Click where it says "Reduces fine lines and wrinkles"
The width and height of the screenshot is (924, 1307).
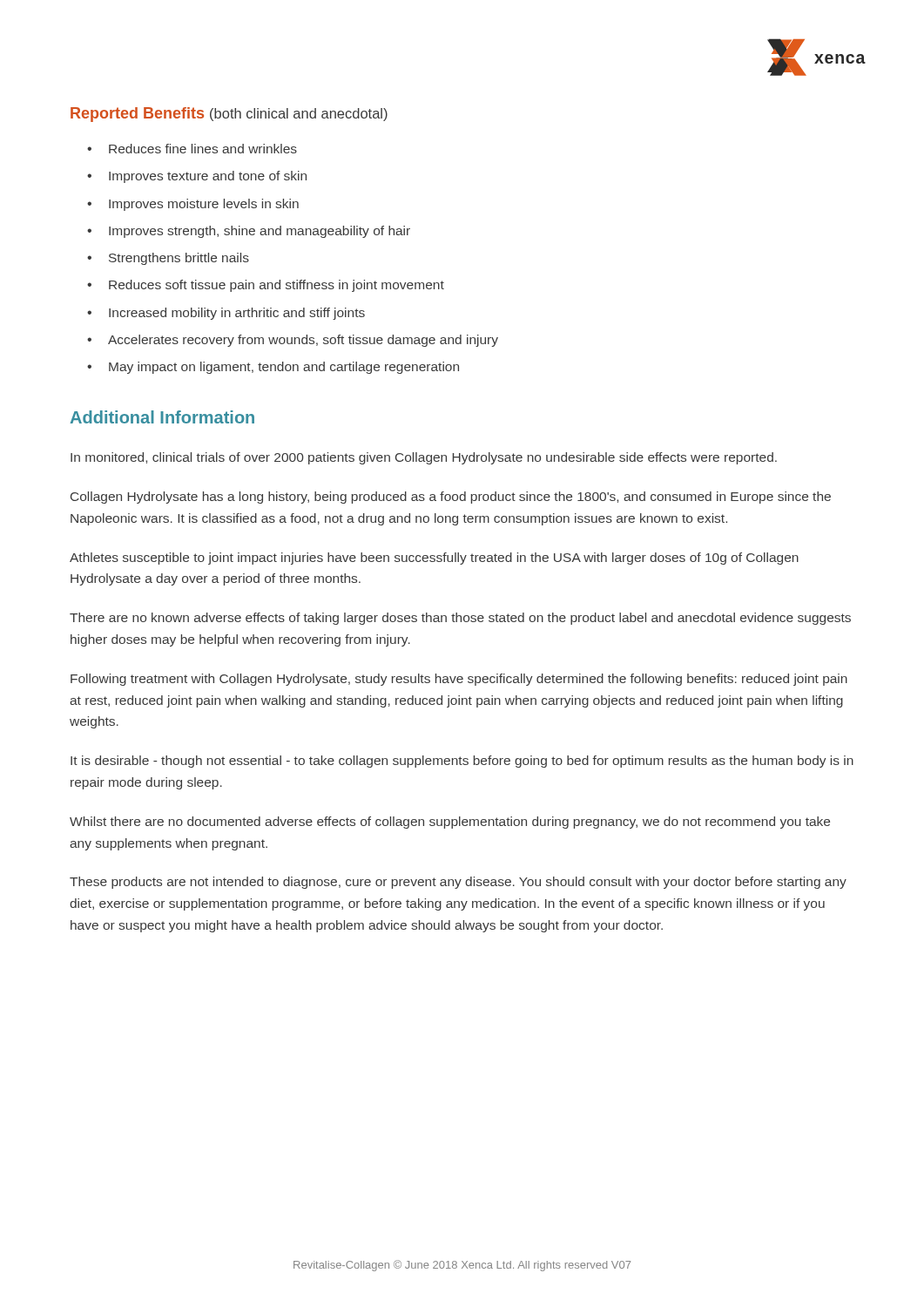[203, 149]
